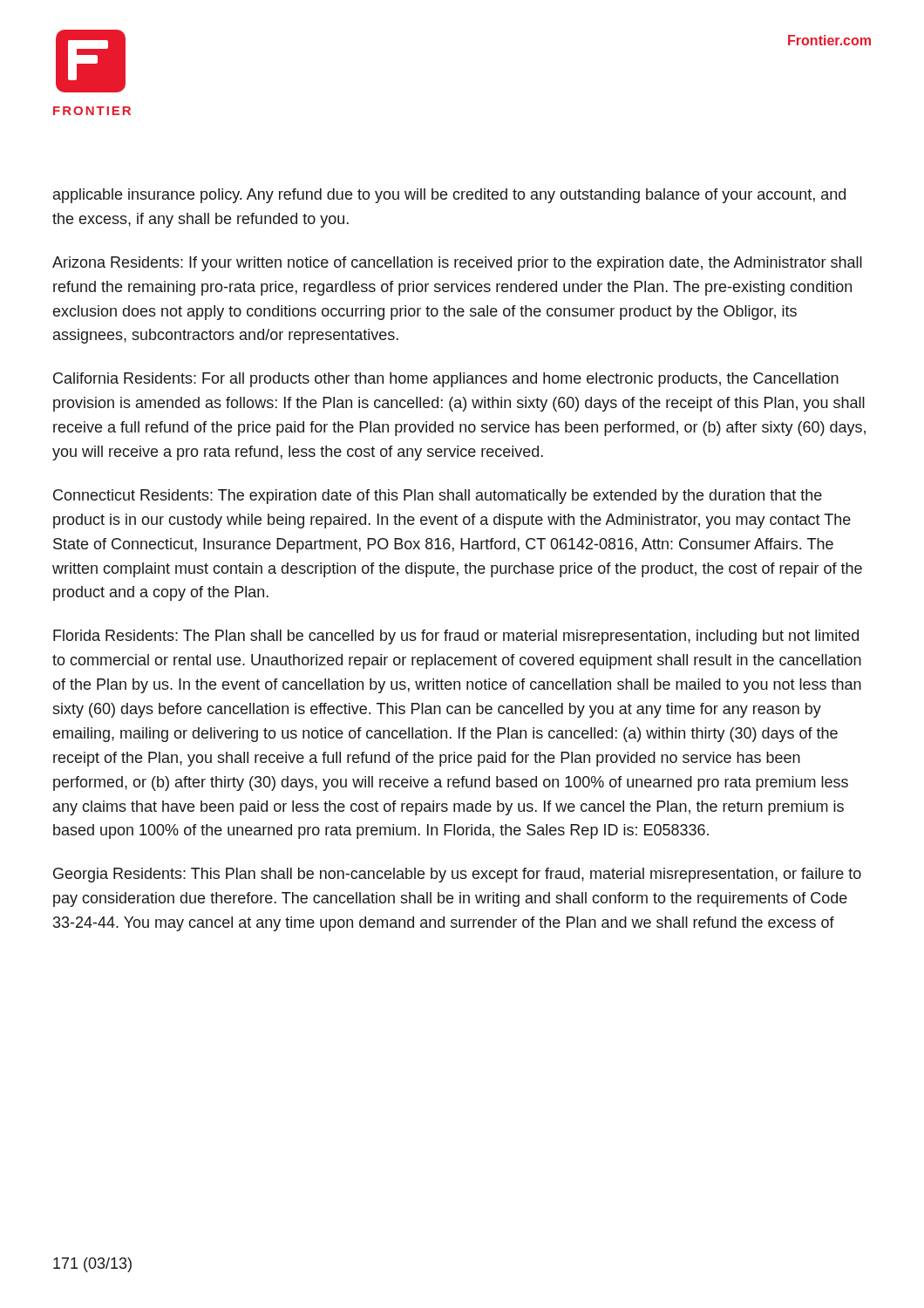Image resolution: width=924 pixels, height=1308 pixels.
Task: Select the element starting "Georgia Residents: This Plan shall"
Action: click(x=457, y=898)
